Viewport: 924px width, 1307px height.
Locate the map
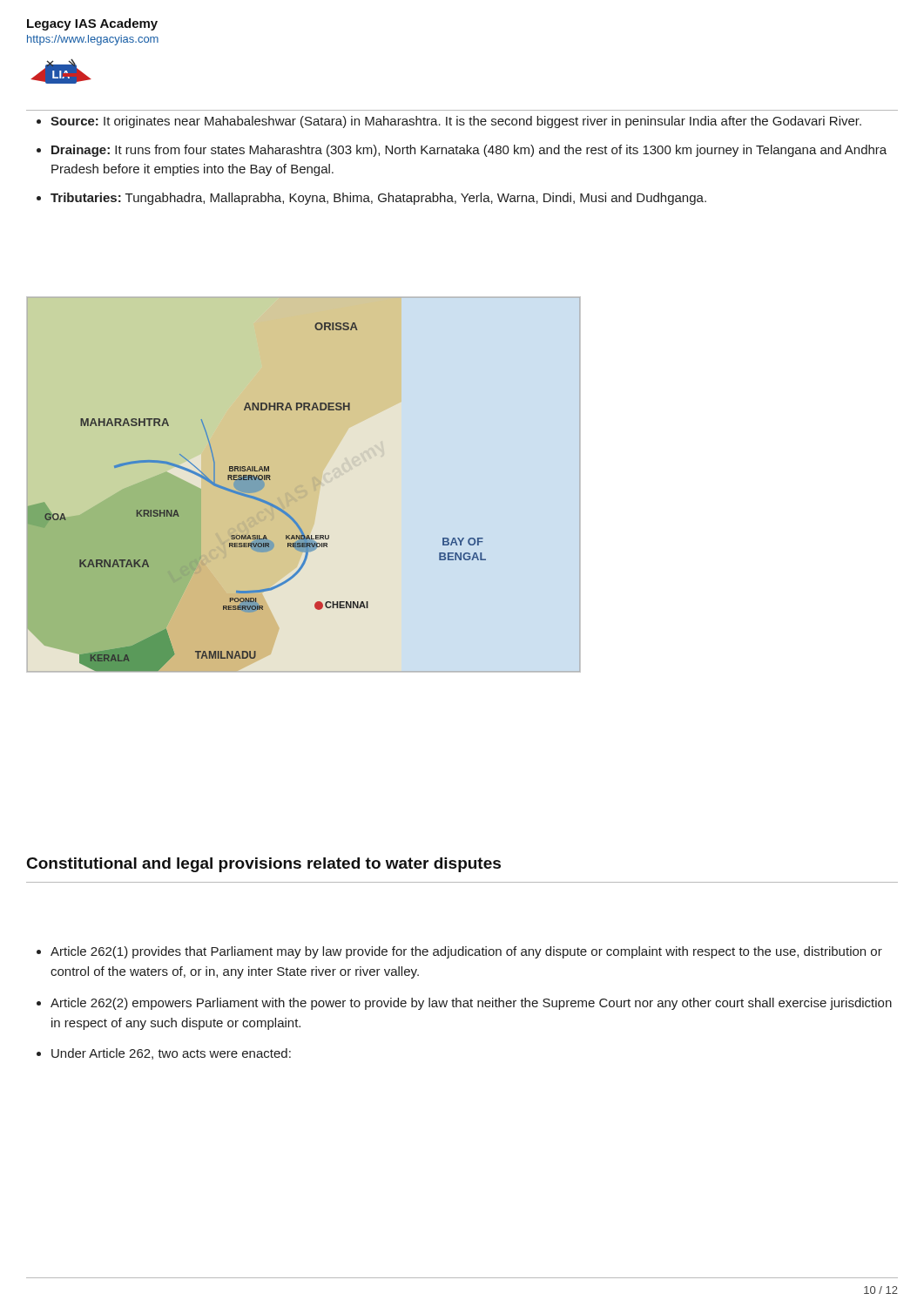pyautogui.click(x=462, y=485)
